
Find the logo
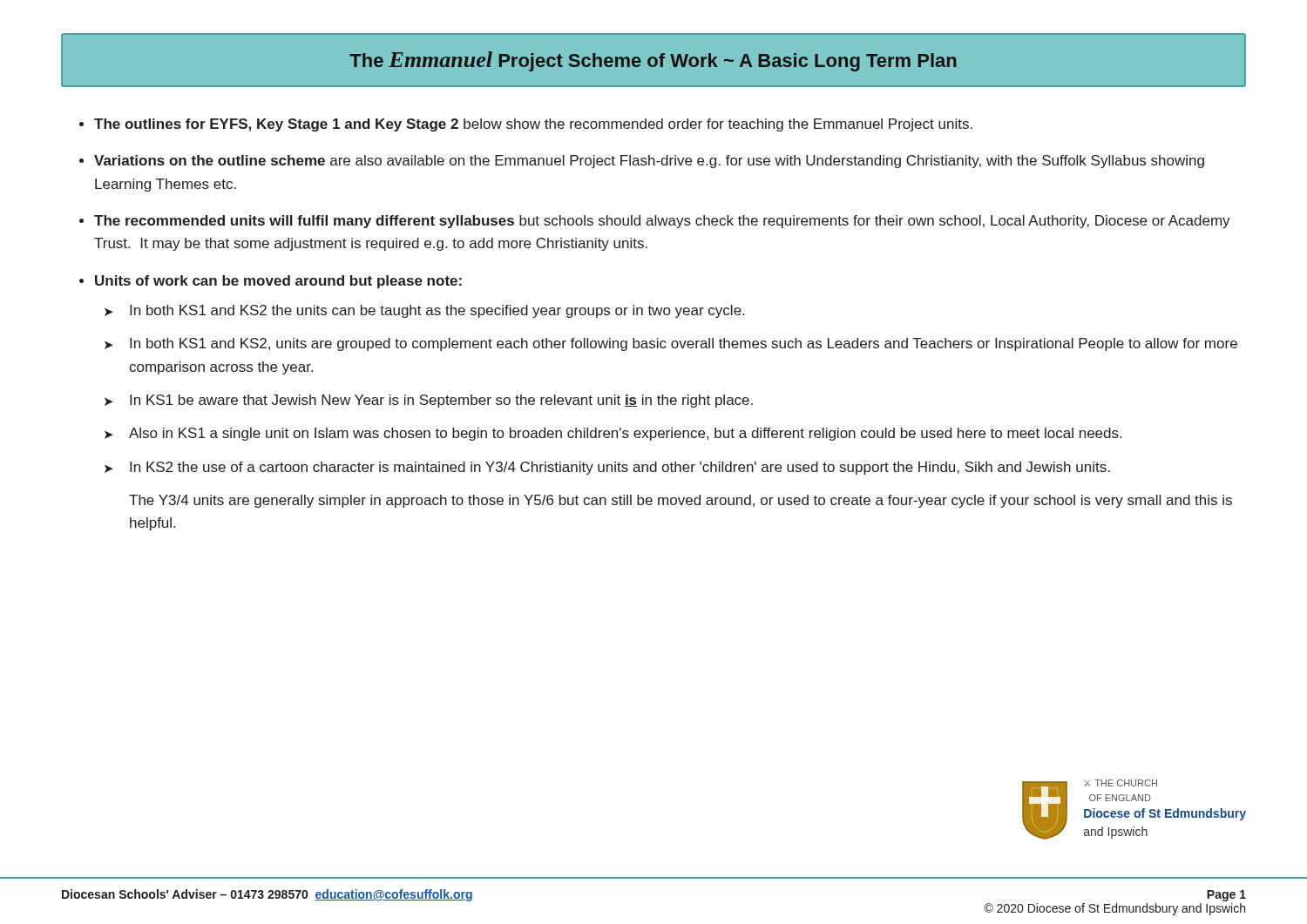(1132, 809)
